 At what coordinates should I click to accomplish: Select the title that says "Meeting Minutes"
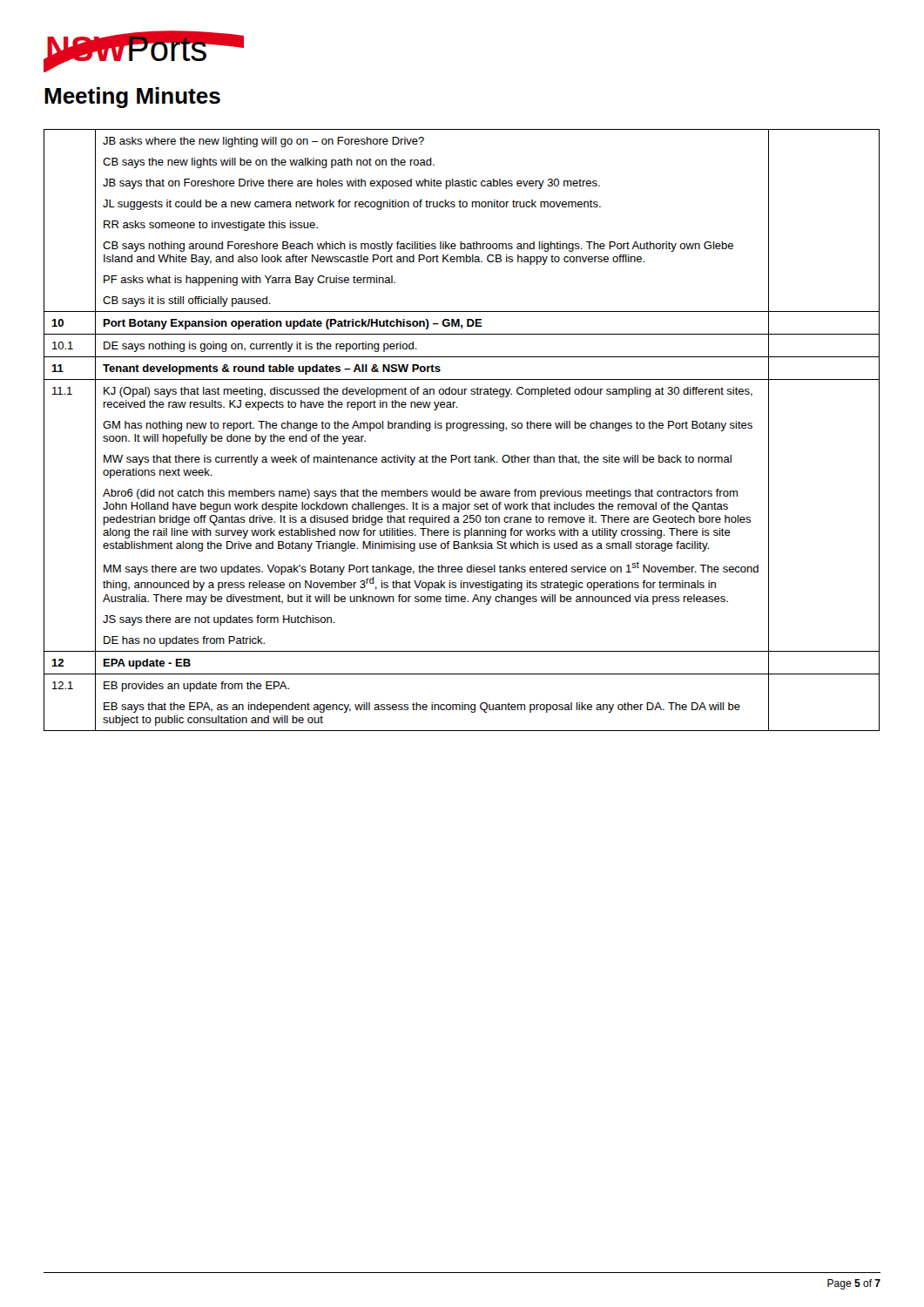click(132, 96)
